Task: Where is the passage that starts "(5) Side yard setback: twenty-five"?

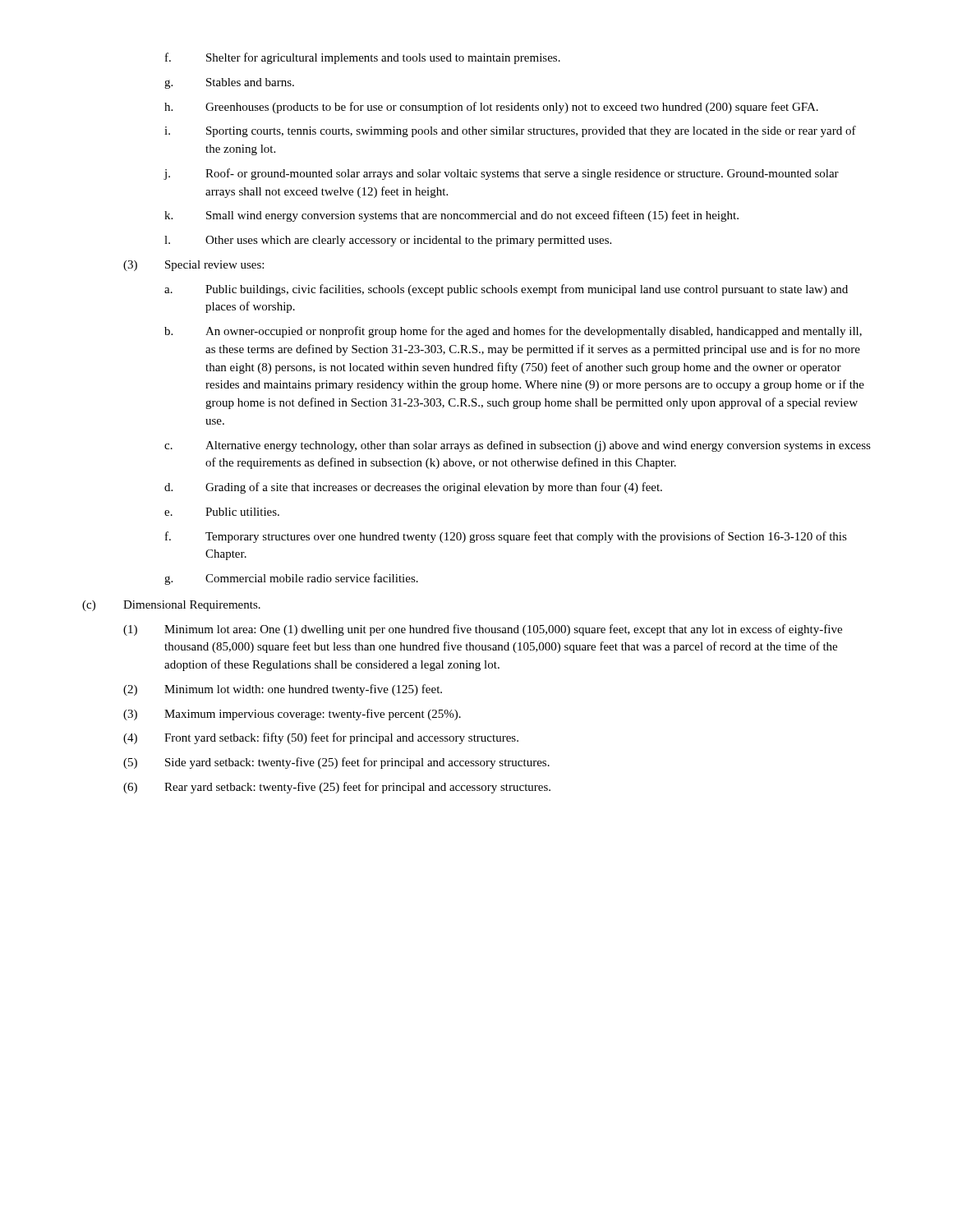Action: click(x=497, y=763)
